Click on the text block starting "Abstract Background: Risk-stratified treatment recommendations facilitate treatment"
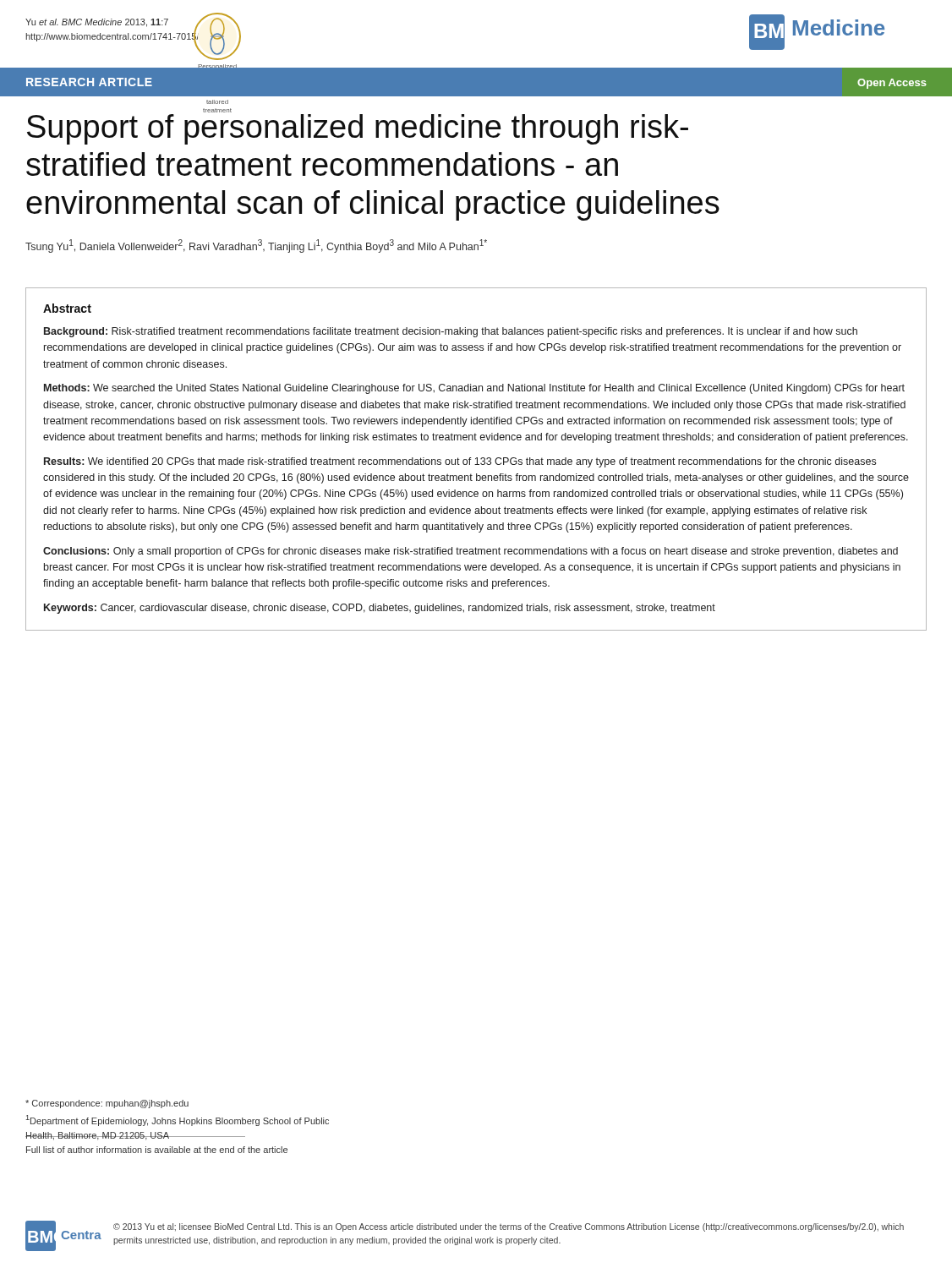The height and width of the screenshot is (1268, 952). pos(476,459)
